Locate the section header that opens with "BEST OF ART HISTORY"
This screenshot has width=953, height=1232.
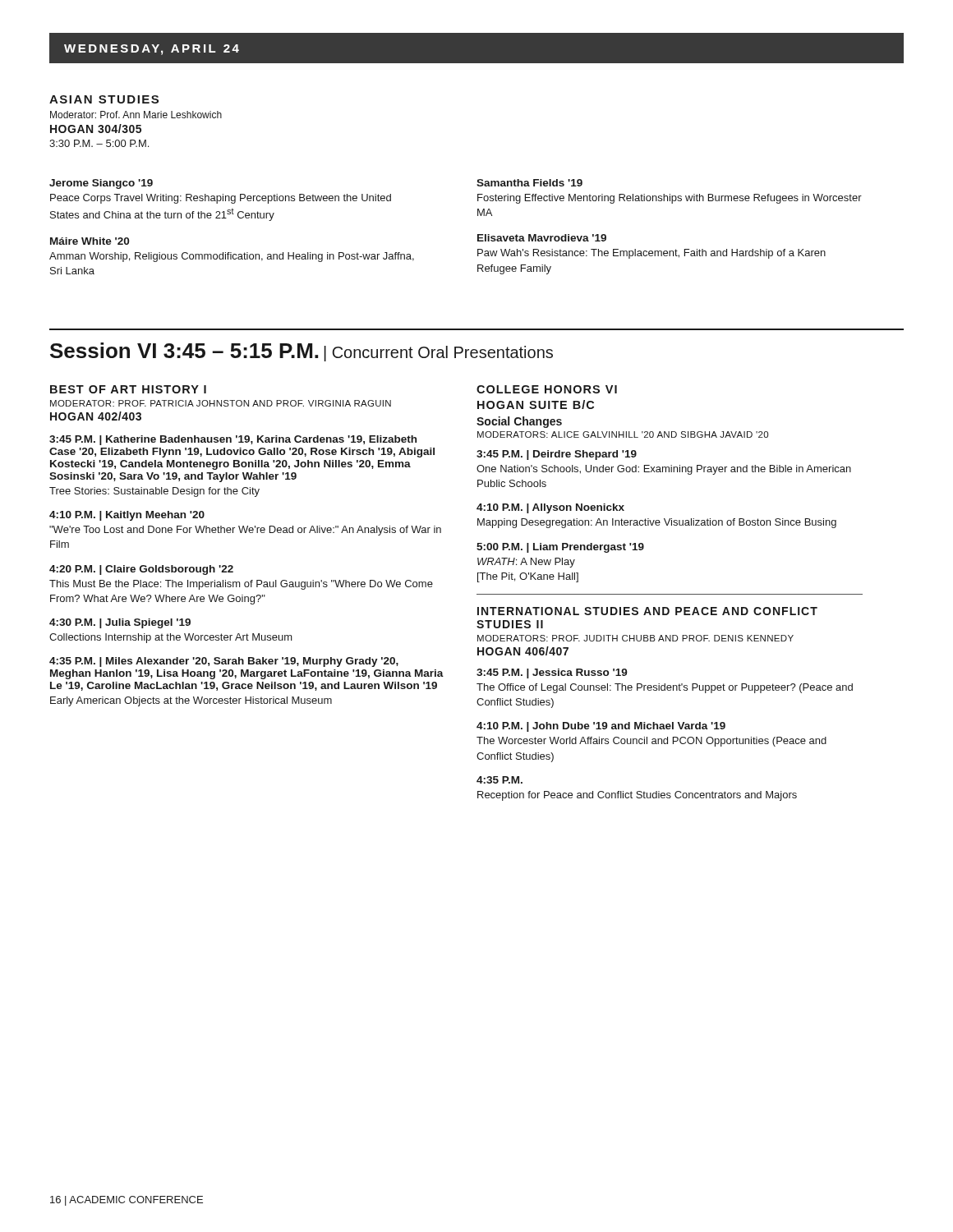(x=246, y=403)
